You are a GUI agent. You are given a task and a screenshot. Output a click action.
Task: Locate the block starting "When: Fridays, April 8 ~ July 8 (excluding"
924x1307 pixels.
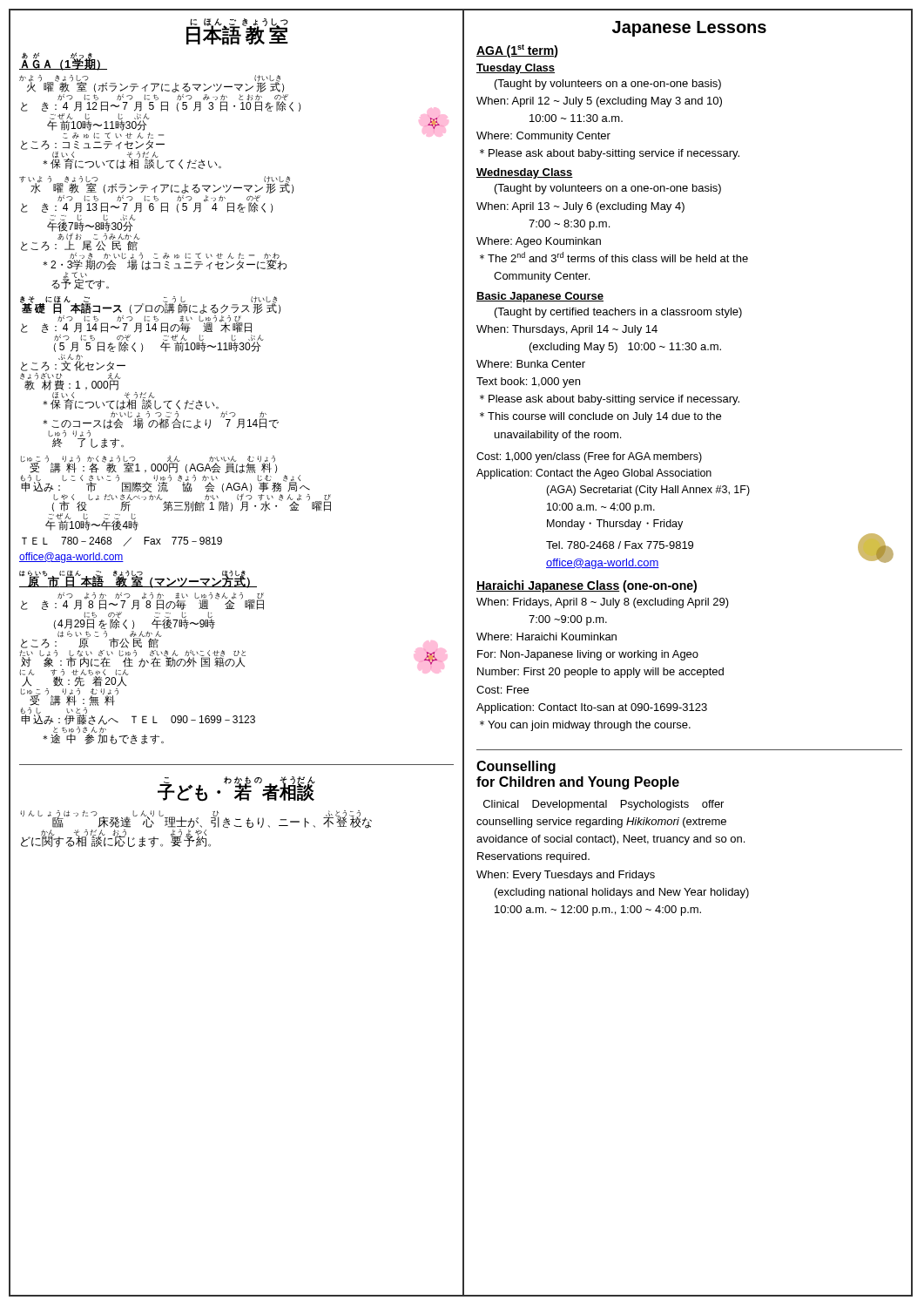tap(603, 663)
